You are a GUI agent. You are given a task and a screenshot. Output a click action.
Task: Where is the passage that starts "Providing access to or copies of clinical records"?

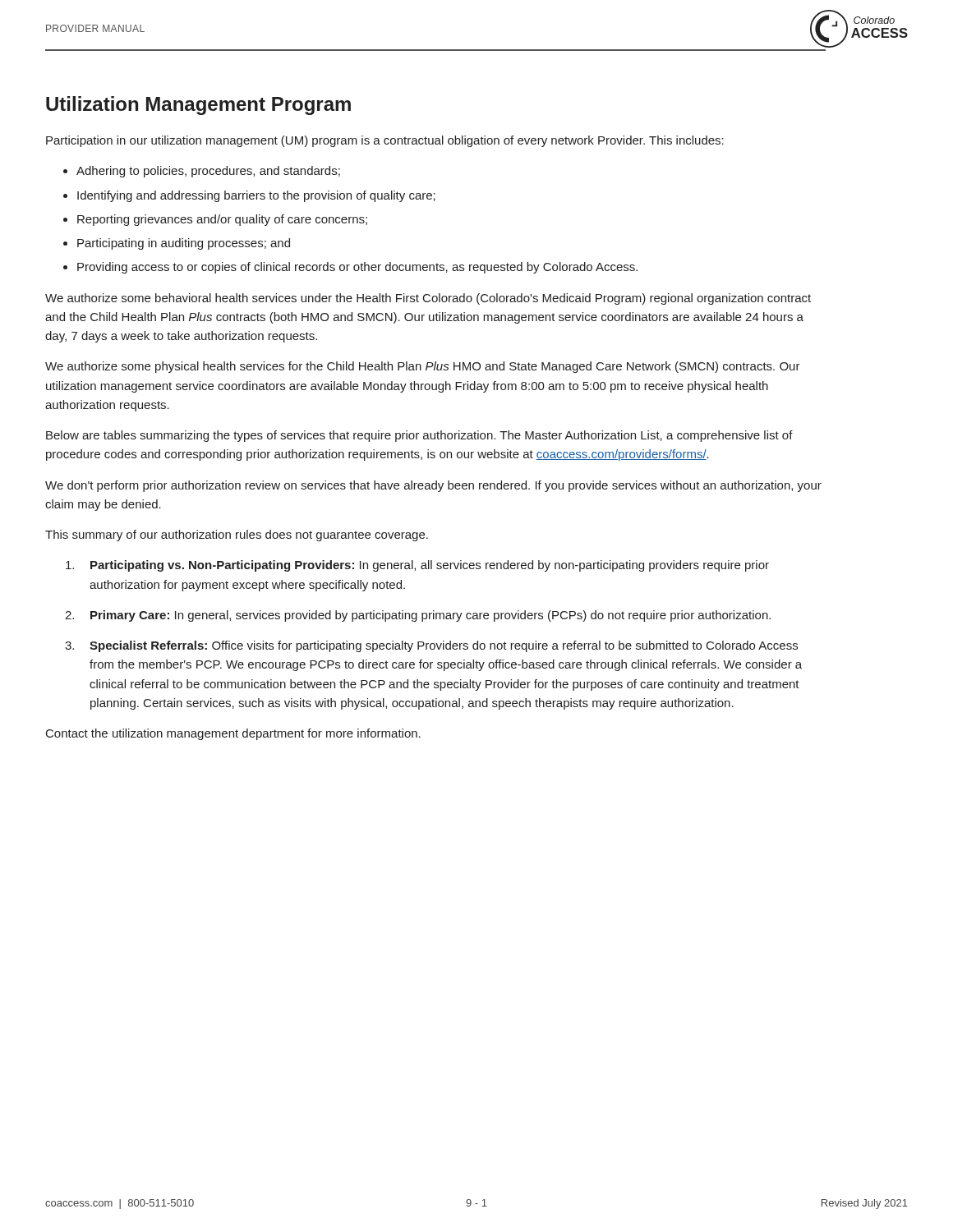358,267
